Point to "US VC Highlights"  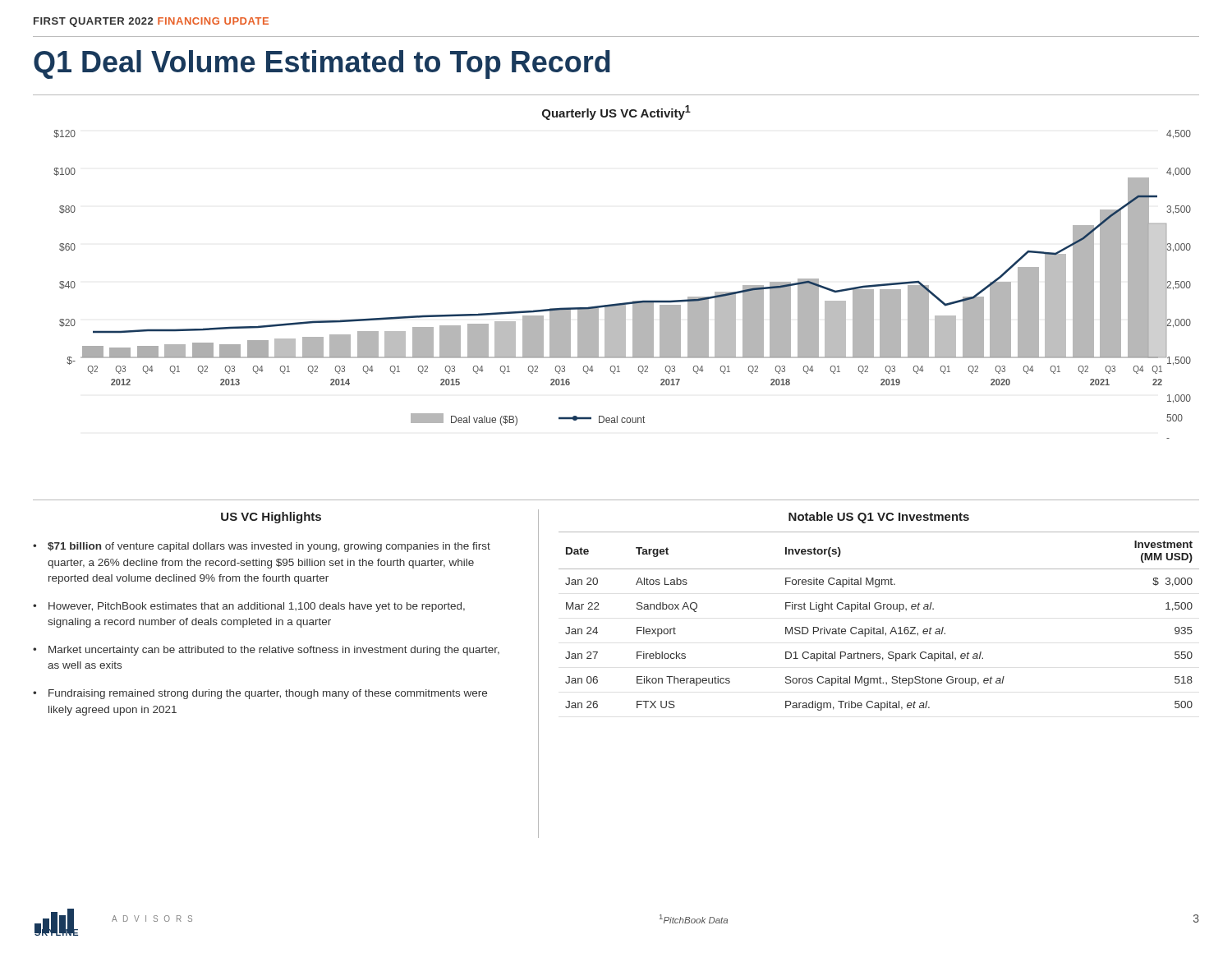point(271,516)
